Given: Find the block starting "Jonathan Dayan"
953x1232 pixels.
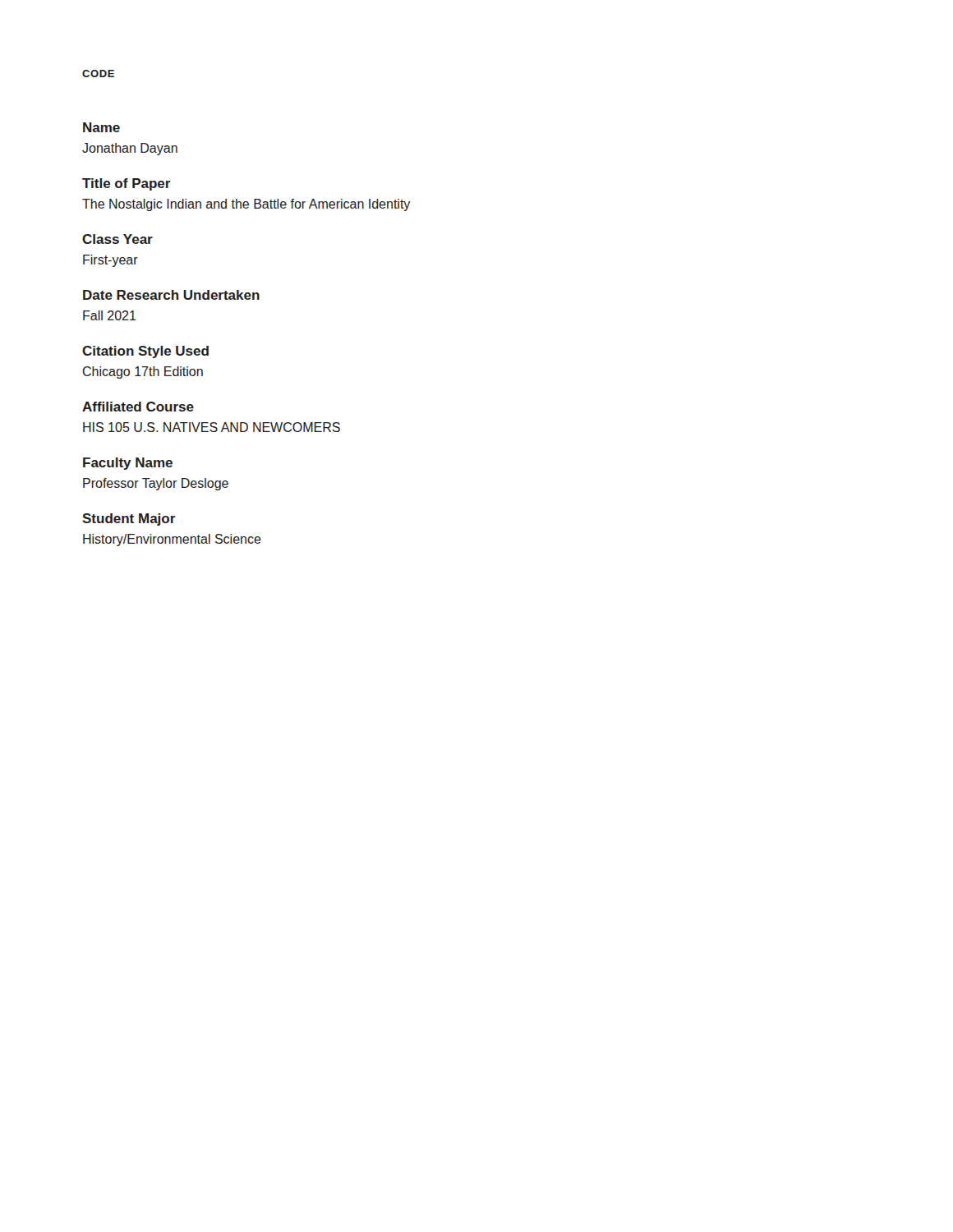Looking at the screenshot, I should click(130, 148).
